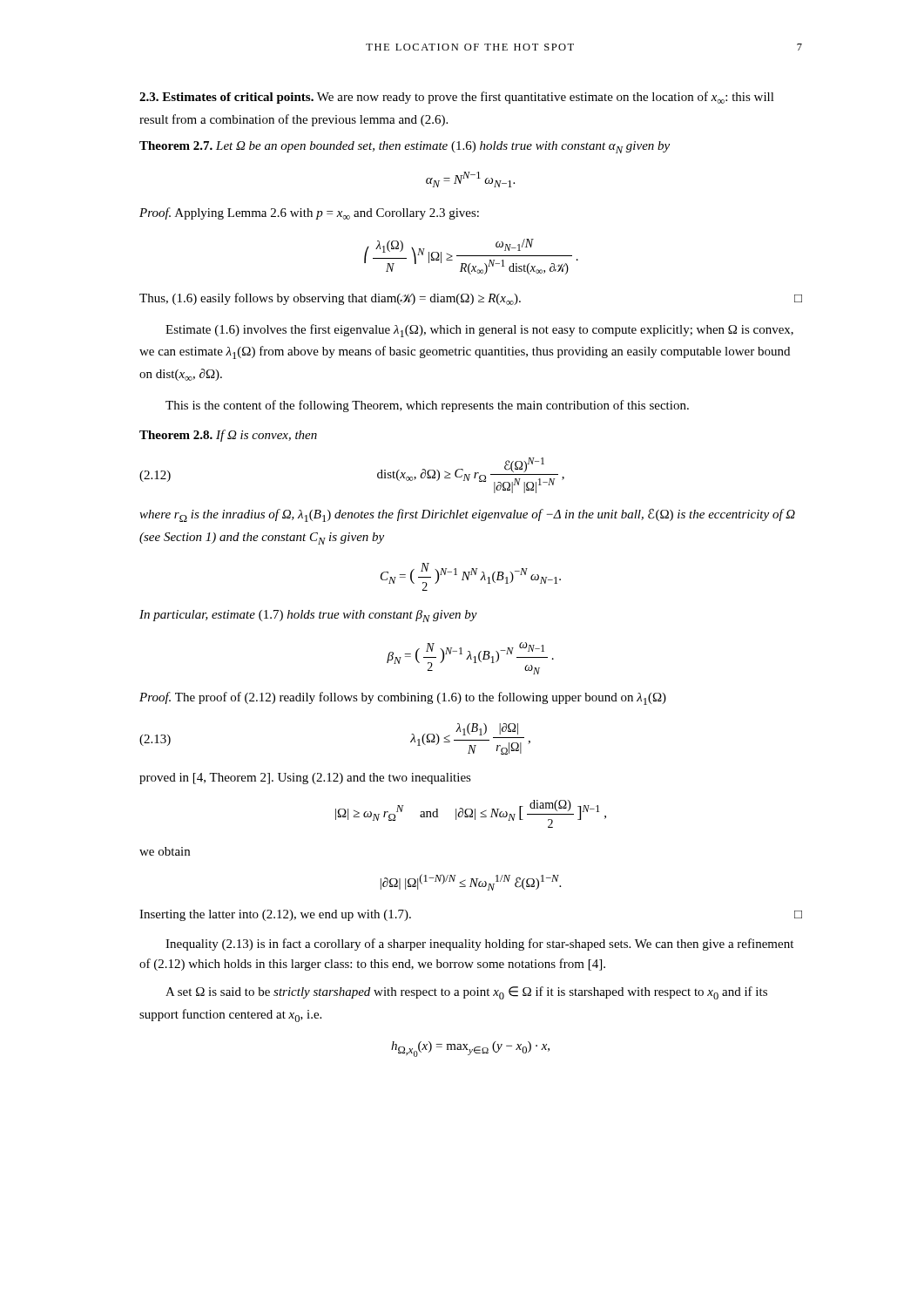
Task: Locate the formula that opens with "(2.13) λ1(Ω) ≤ λ1(B1)"
Action: (156, 738)
